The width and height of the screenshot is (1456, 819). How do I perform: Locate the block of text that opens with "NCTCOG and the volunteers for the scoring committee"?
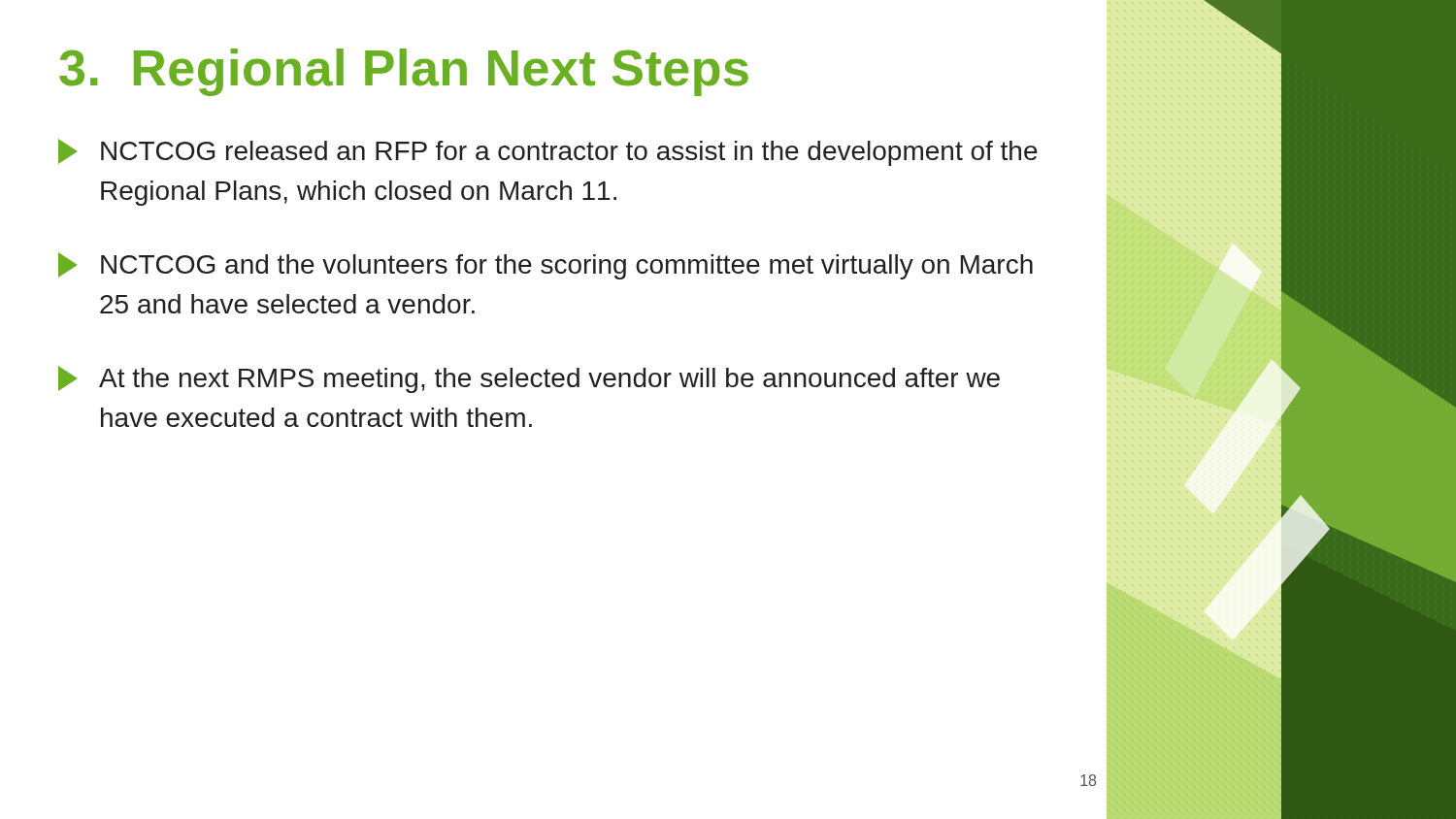[x=558, y=285]
